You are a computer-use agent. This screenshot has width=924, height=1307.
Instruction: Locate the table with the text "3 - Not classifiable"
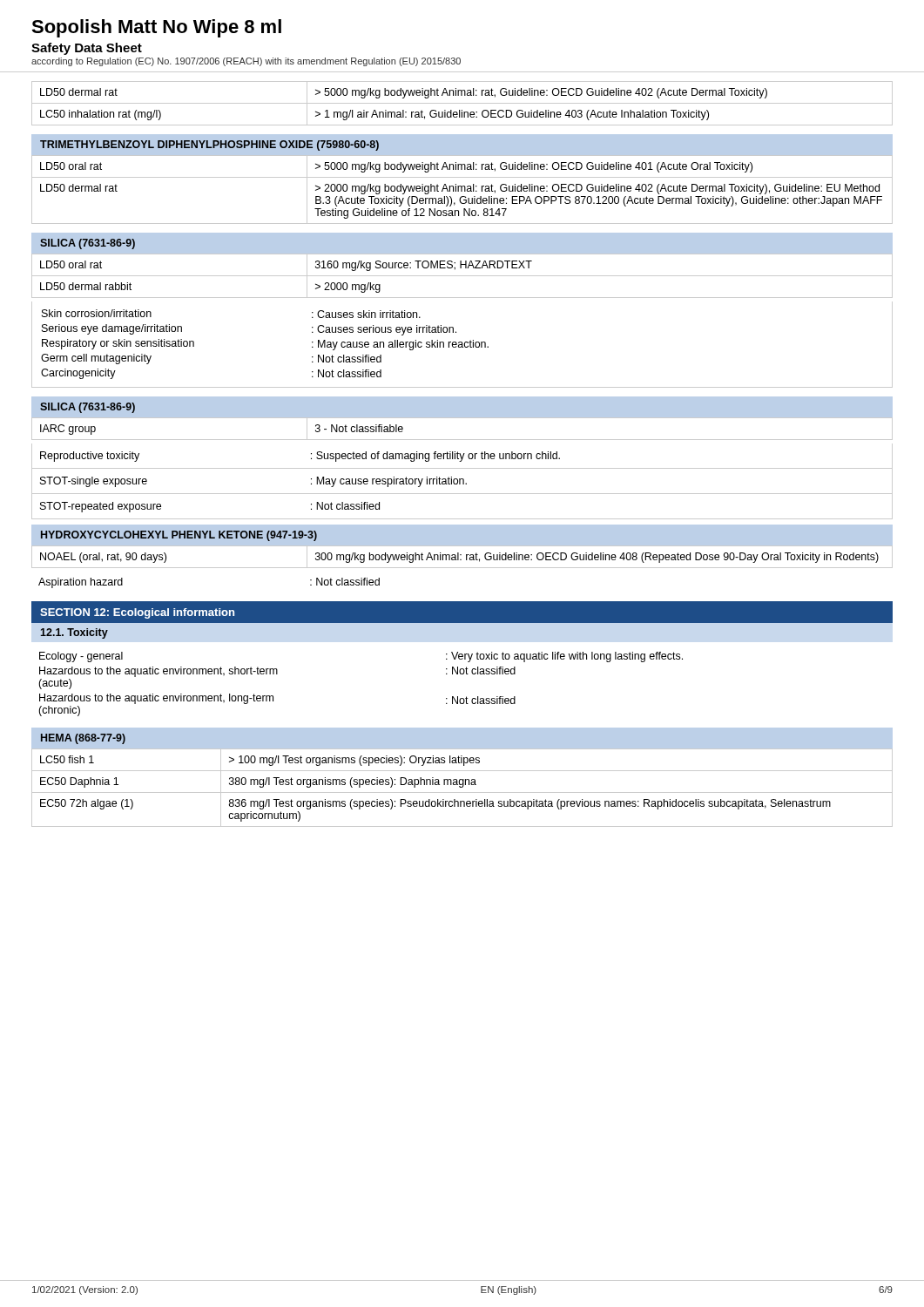(x=462, y=429)
